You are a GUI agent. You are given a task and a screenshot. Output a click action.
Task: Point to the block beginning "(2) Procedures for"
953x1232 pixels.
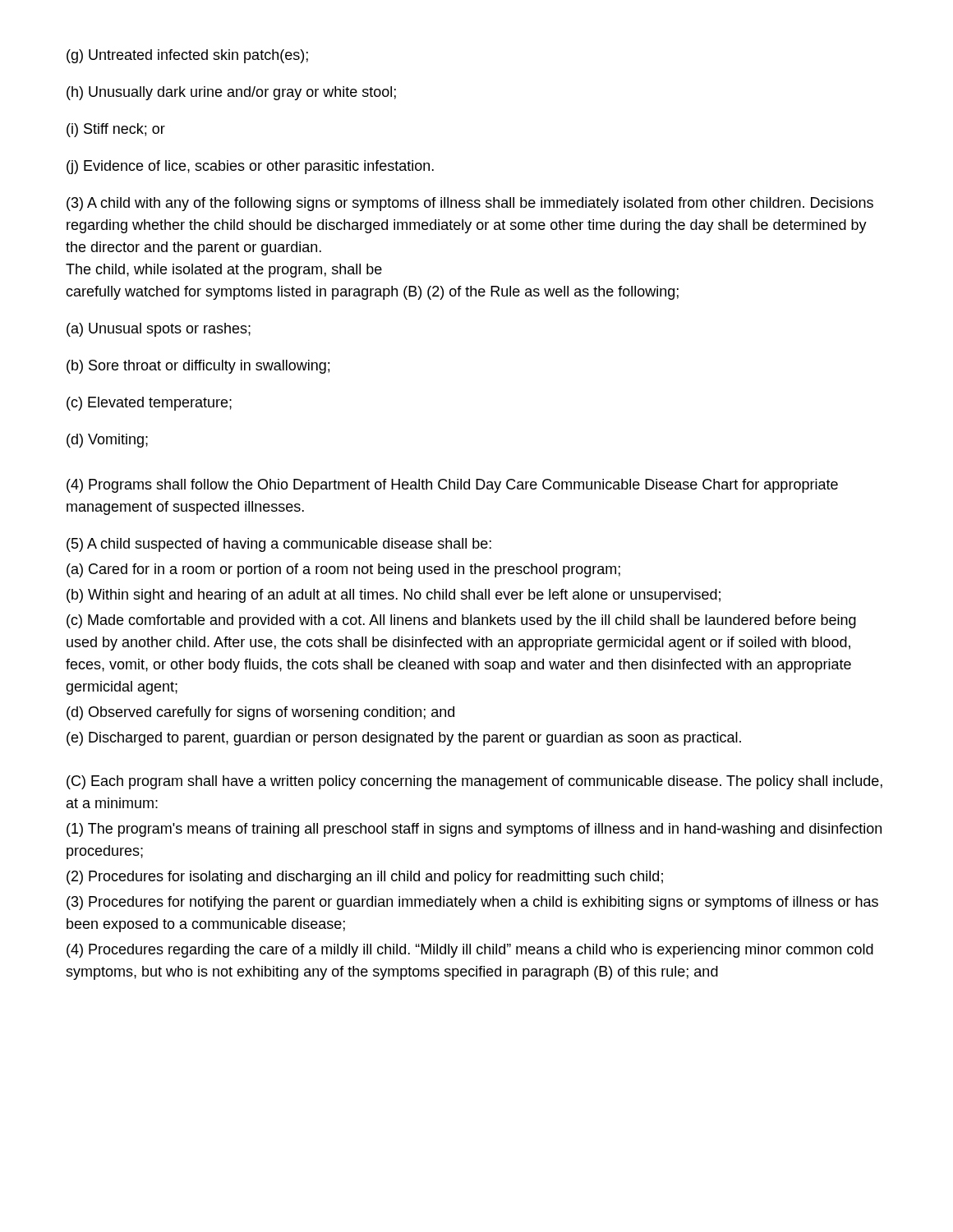click(365, 876)
